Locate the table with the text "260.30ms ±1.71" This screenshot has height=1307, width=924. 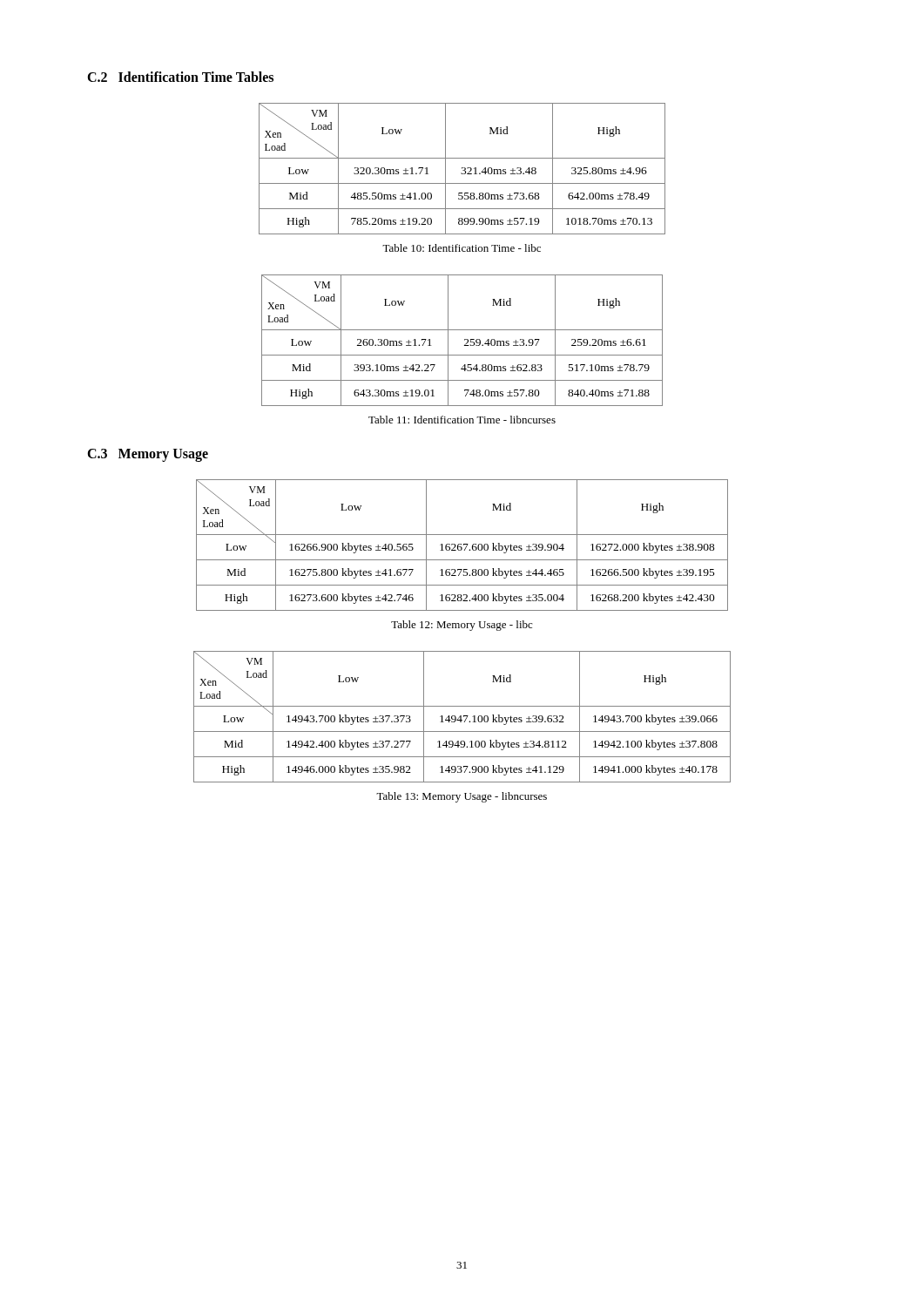462,340
